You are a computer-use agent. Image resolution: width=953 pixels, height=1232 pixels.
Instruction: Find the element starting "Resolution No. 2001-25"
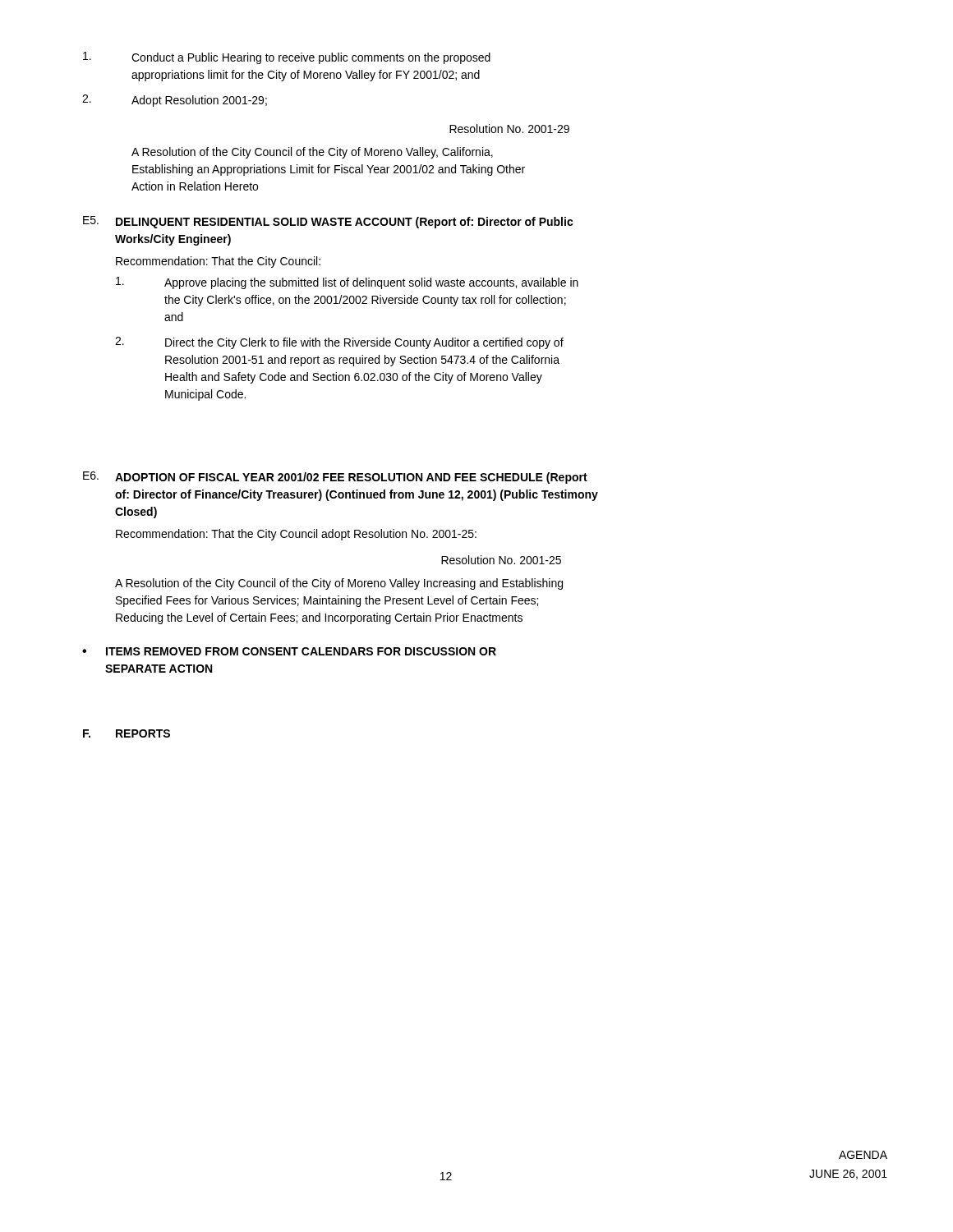(x=501, y=560)
